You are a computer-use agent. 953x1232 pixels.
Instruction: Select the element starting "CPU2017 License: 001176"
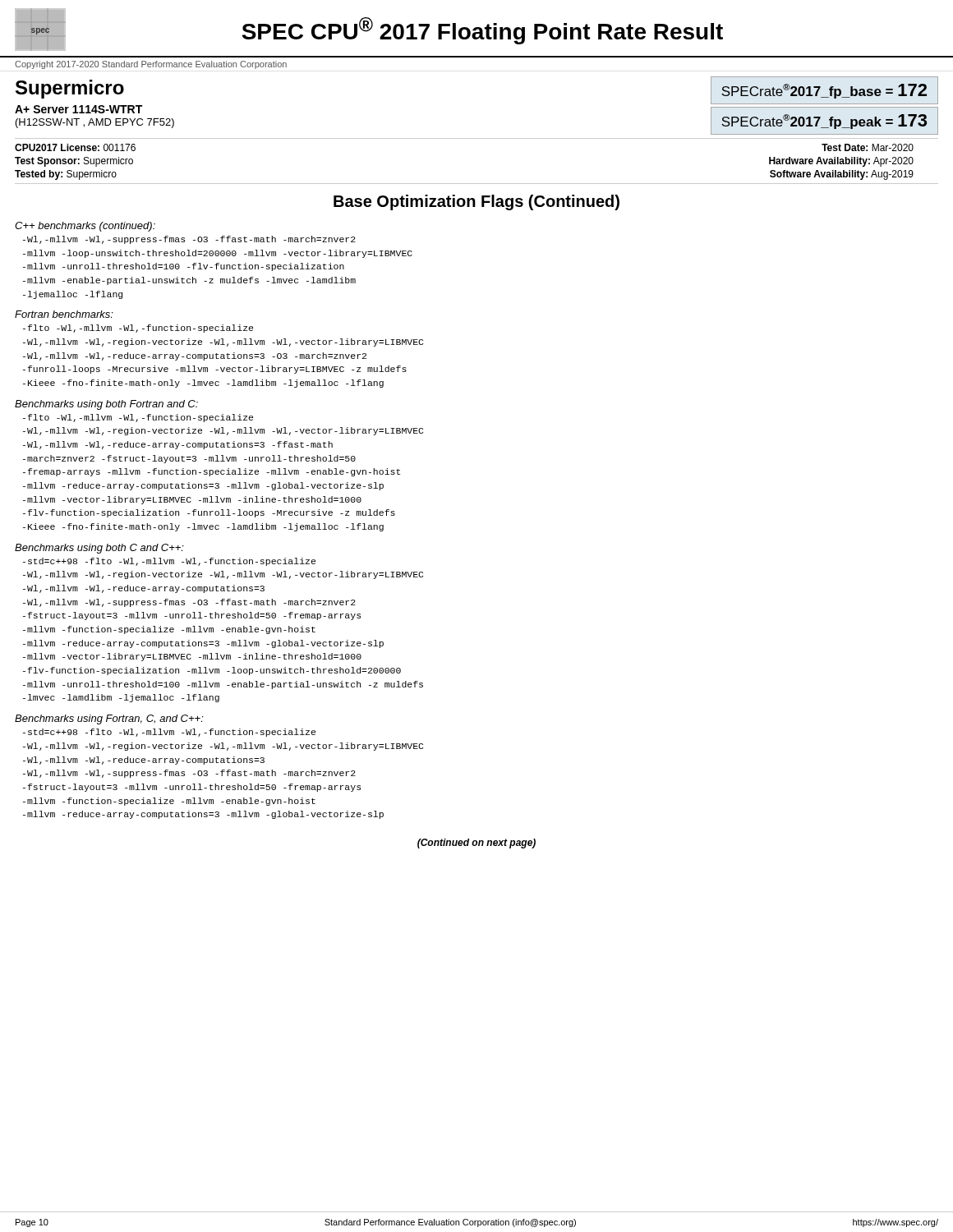coord(75,148)
